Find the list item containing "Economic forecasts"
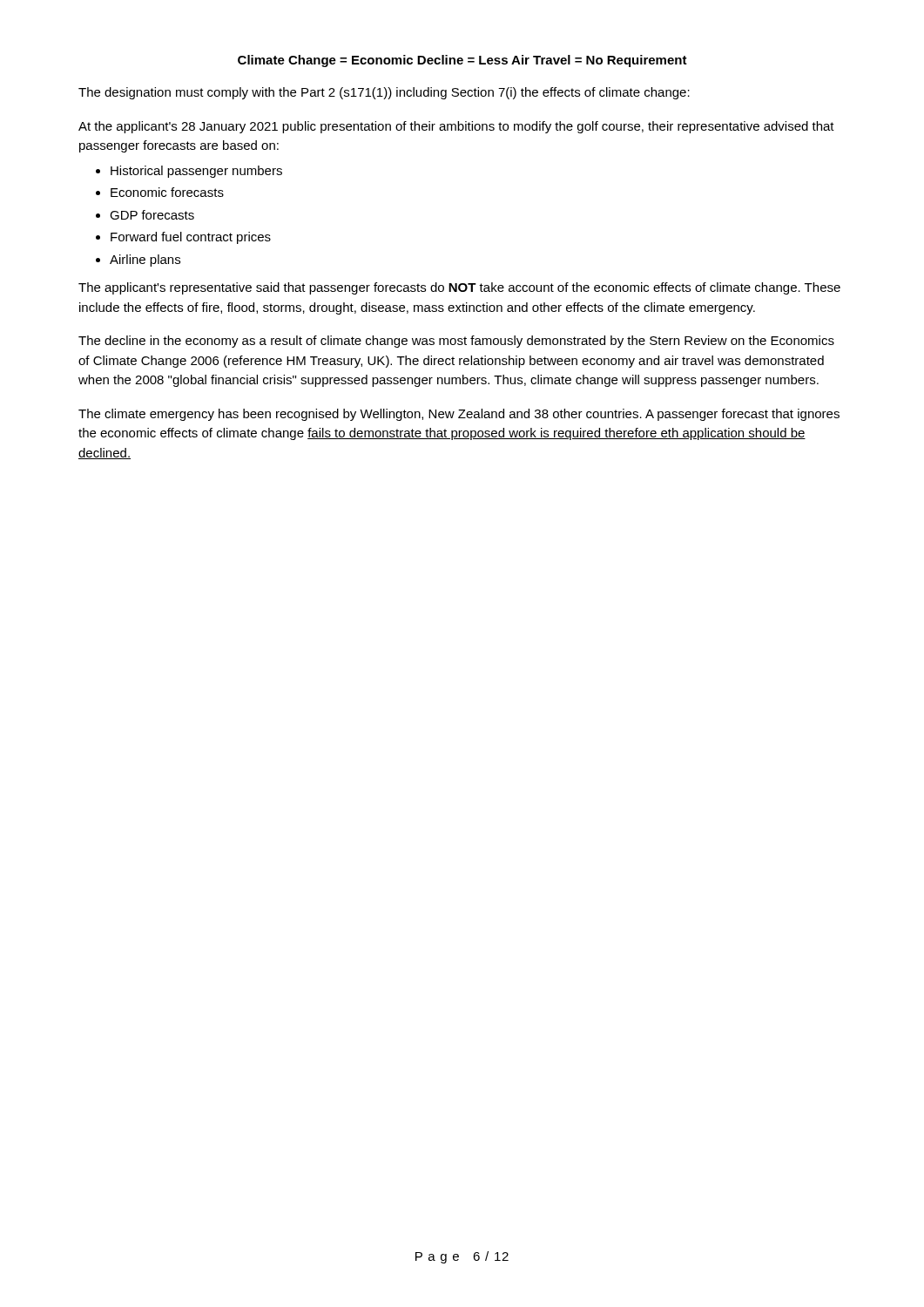Screen dimensions: 1307x924 click(167, 192)
